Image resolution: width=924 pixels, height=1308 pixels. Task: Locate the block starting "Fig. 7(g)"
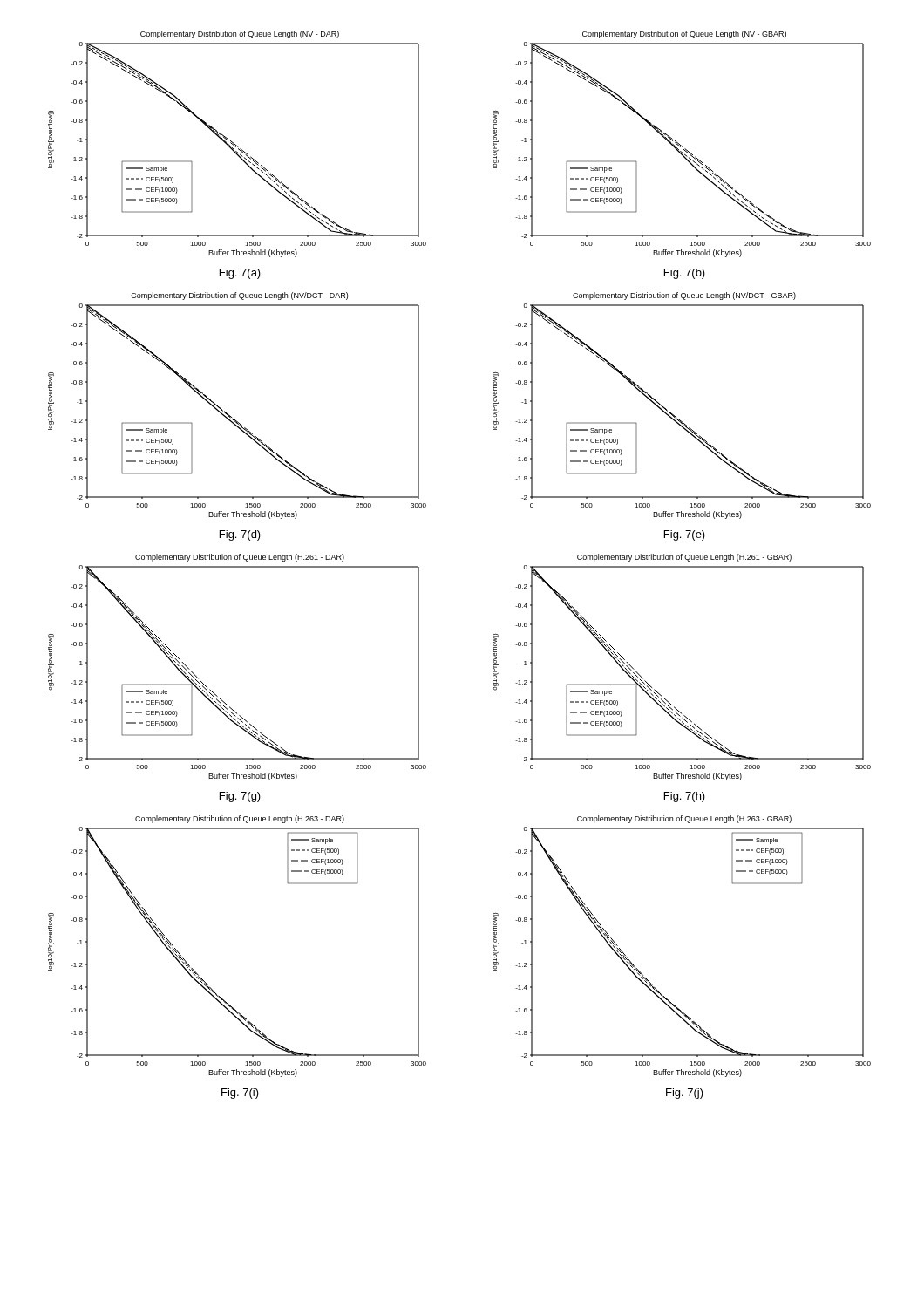240,796
